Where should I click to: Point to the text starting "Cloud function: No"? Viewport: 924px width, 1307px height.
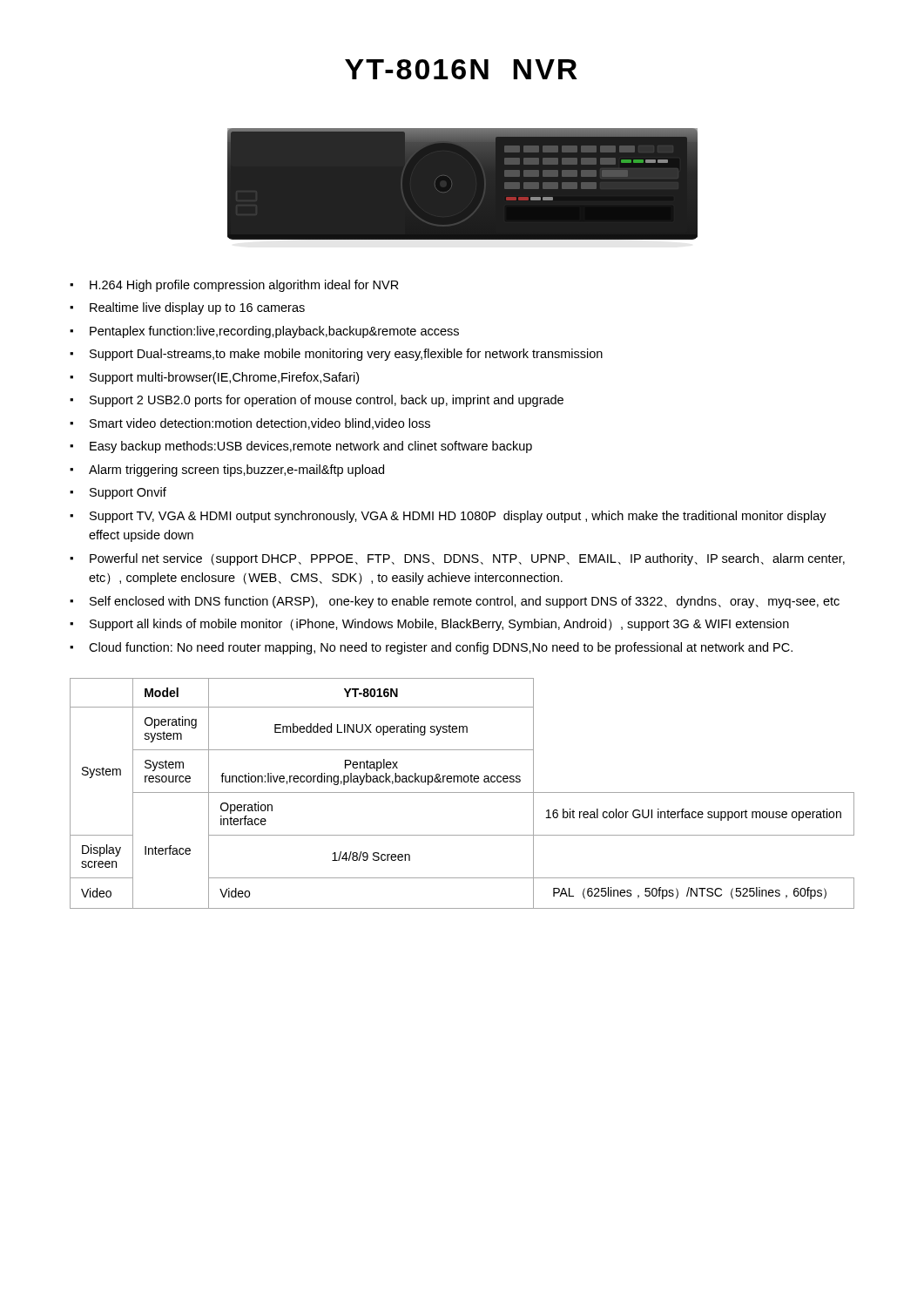(x=441, y=647)
